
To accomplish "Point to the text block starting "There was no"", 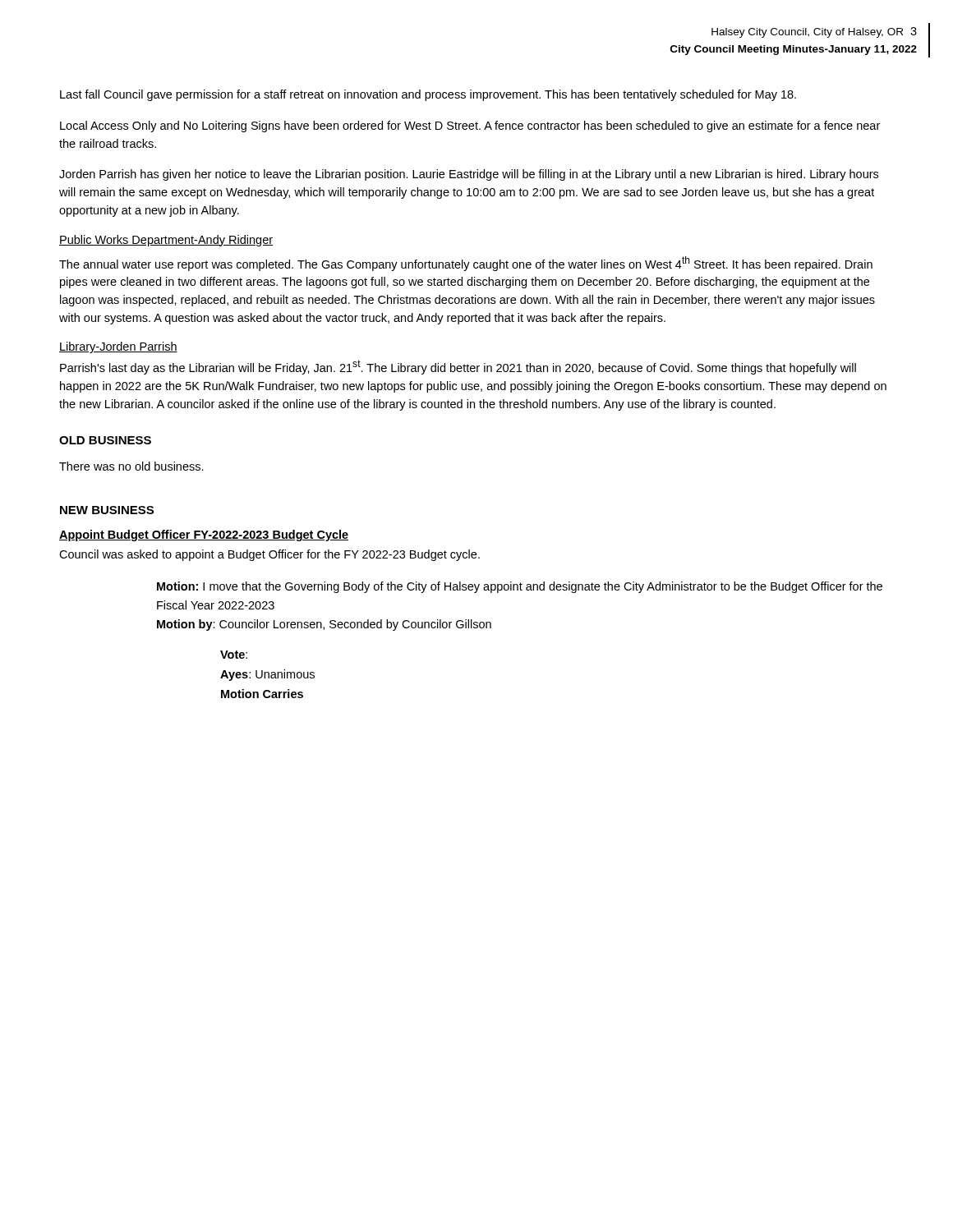I will pyautogui.click(x=132, y=467).
